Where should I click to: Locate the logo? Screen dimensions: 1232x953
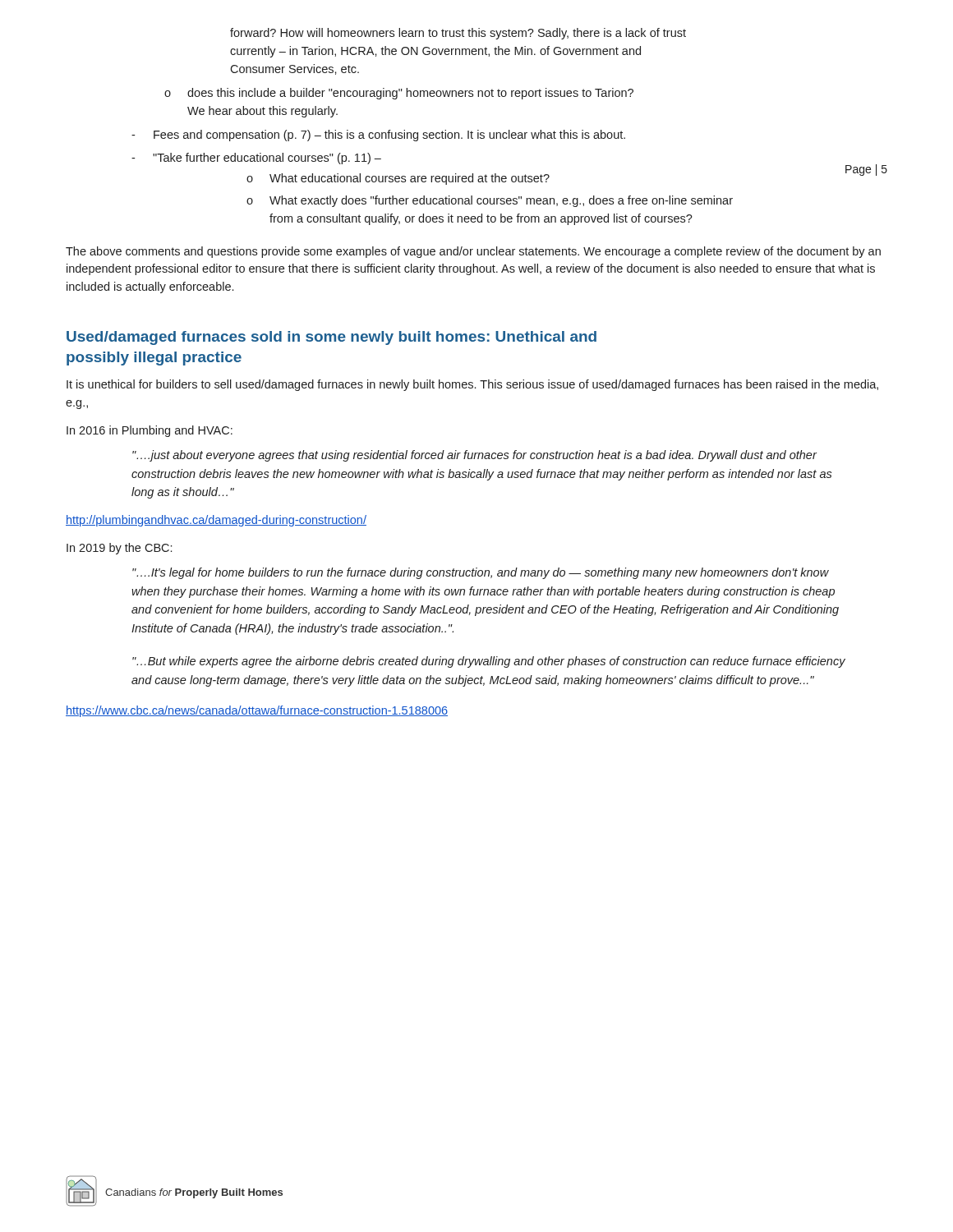pyautogui.click(x=81, y=1192)
